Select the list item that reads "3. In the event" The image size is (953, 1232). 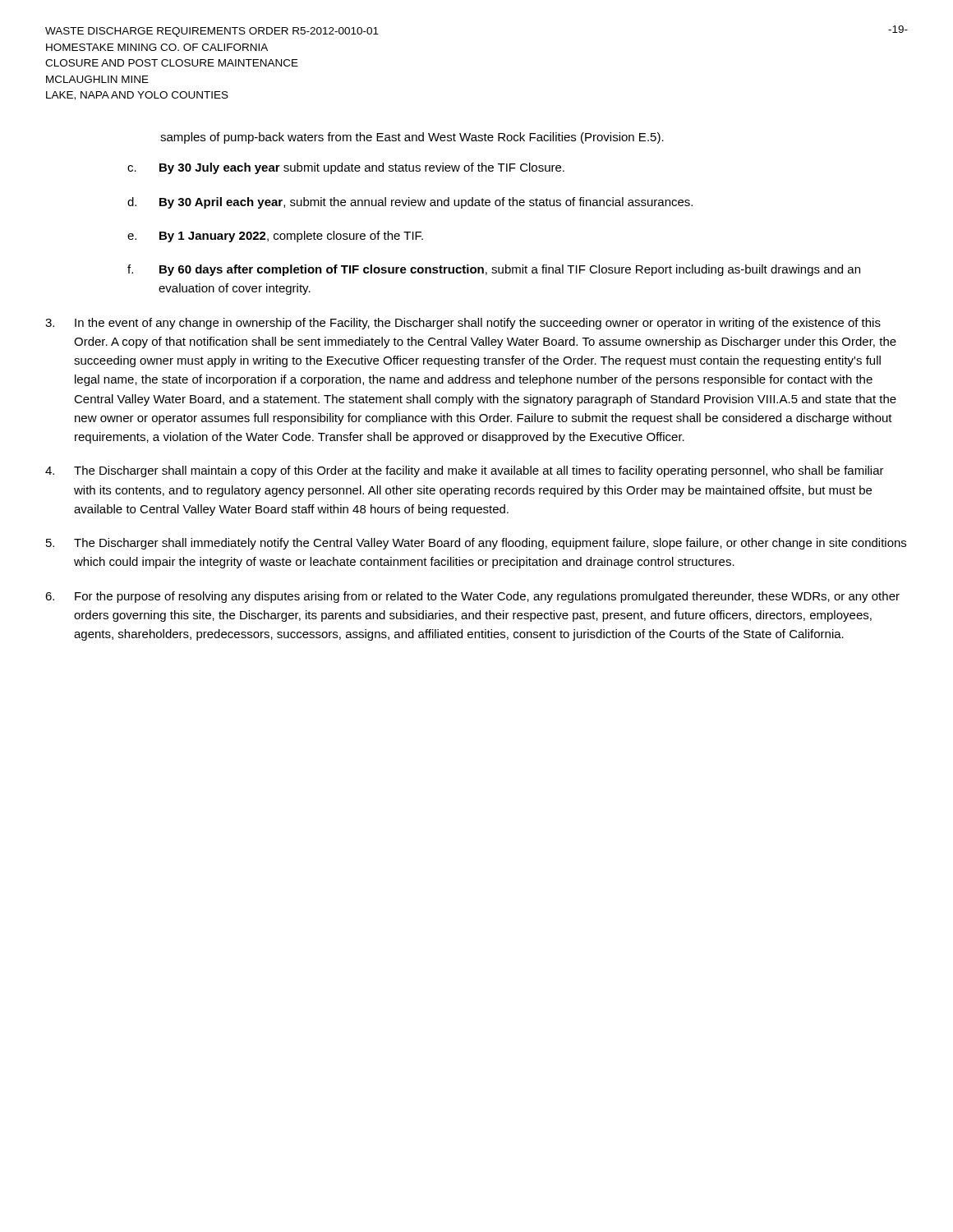pos(476,379)
